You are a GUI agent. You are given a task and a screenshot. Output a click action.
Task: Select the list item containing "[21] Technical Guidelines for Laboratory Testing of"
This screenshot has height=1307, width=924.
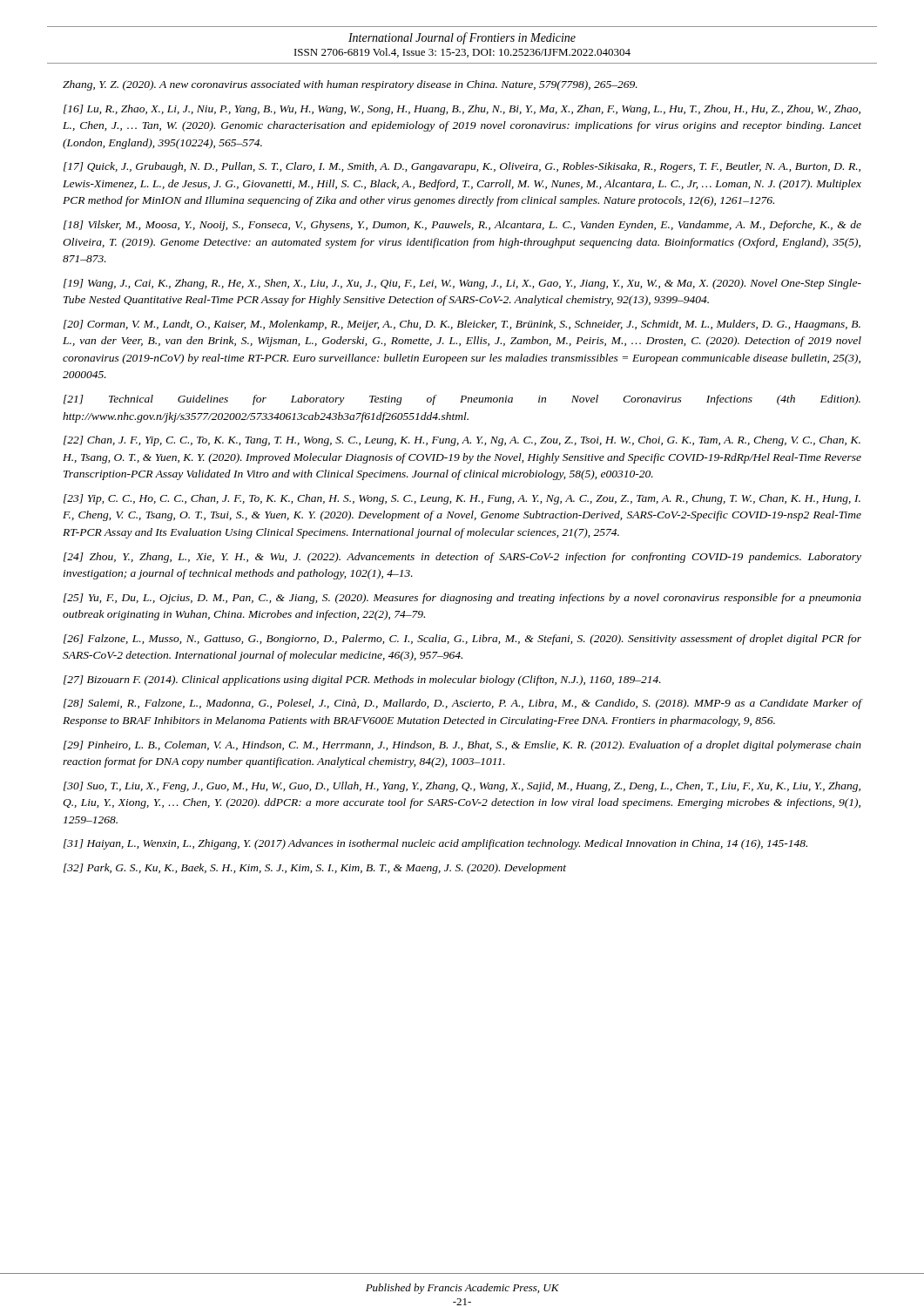(x=462, y=407)
